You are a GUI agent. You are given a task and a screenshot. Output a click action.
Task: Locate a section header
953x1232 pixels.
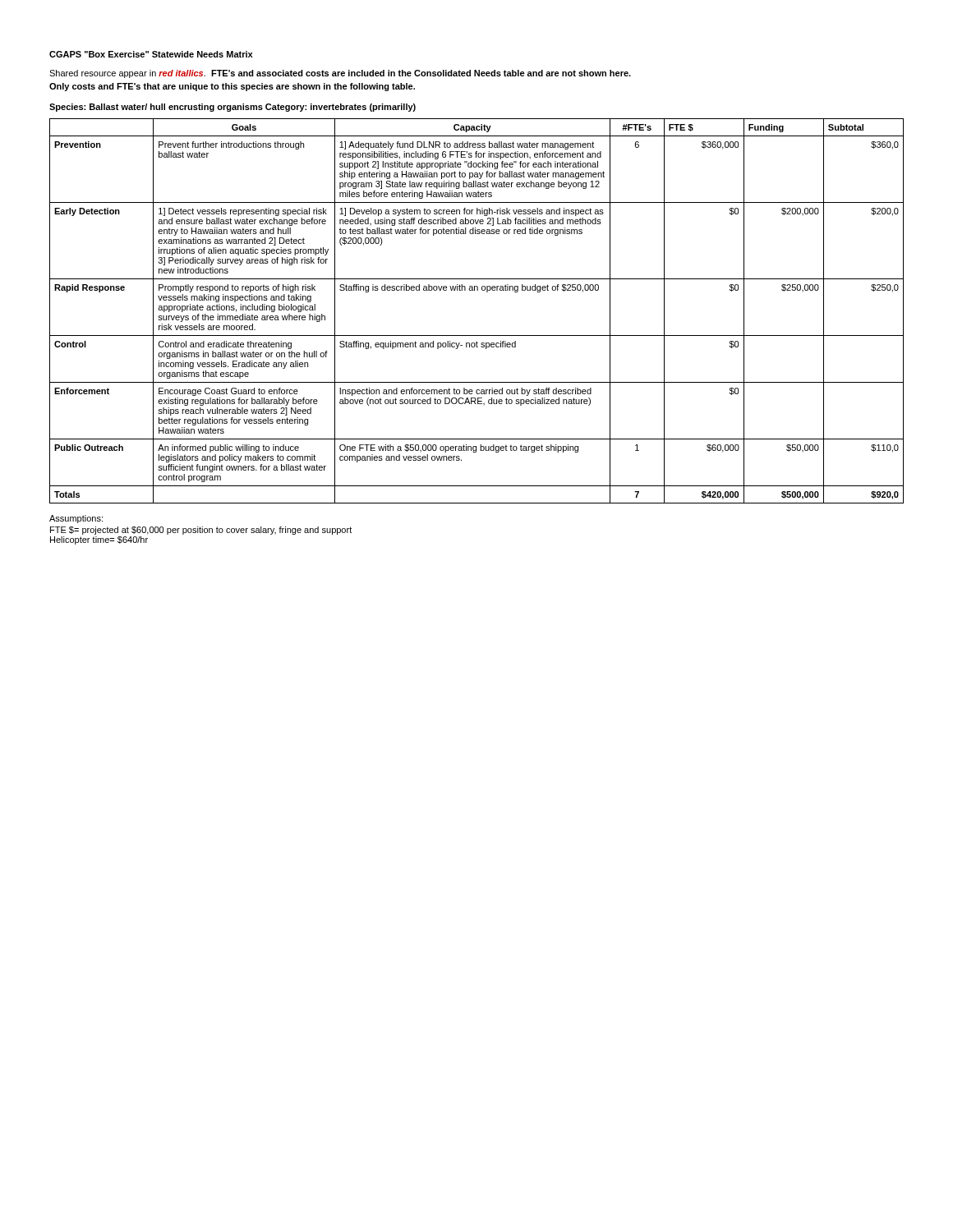click(151, 54)
